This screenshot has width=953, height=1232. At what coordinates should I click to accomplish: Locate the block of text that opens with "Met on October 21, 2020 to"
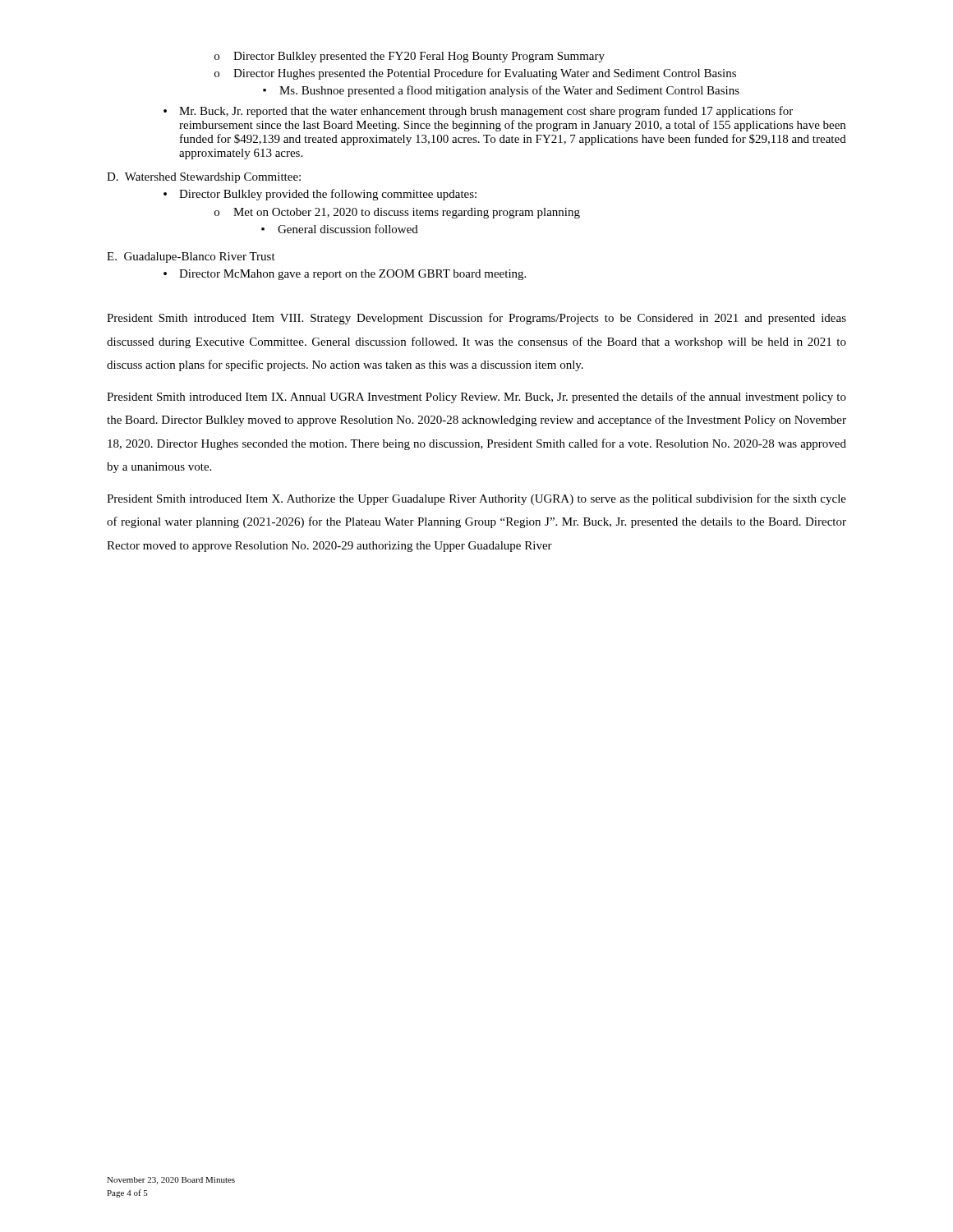coord(526,212)
